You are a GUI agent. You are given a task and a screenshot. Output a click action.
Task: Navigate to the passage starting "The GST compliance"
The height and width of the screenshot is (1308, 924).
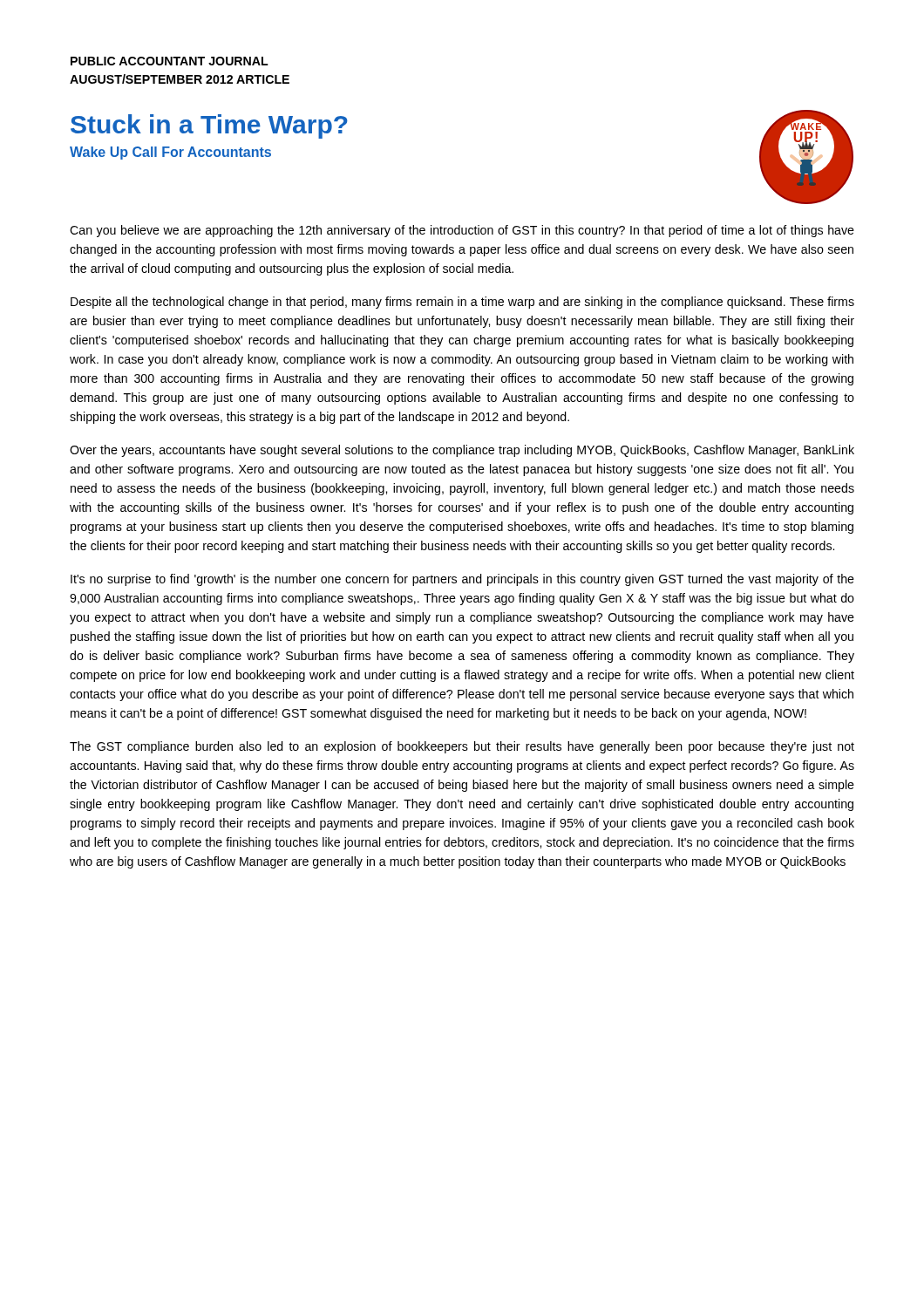pos(462,804)
